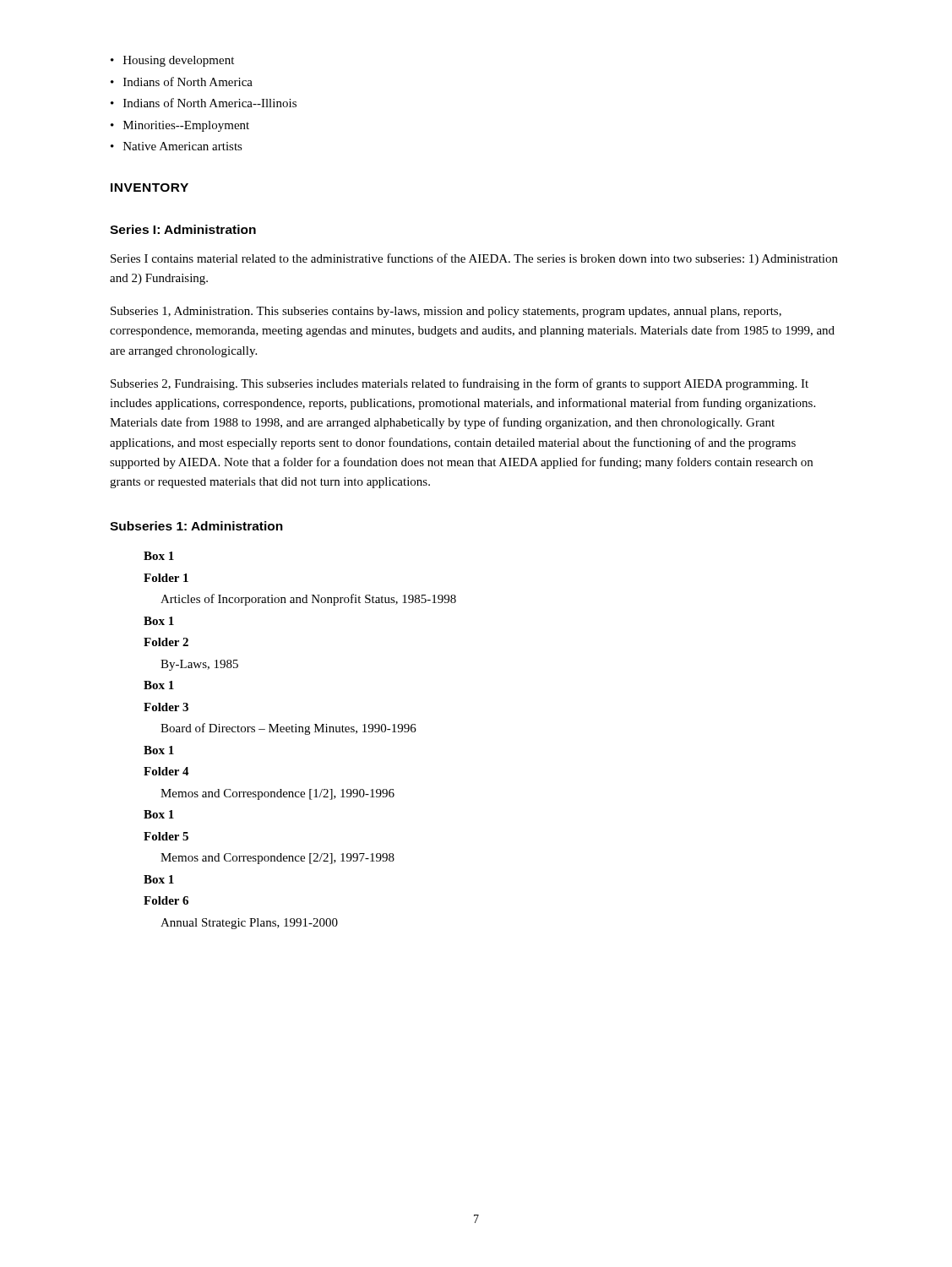This screenshot has width=952, height=1267.
Task: Point to "•Housing development"
Action: (172, 60)
